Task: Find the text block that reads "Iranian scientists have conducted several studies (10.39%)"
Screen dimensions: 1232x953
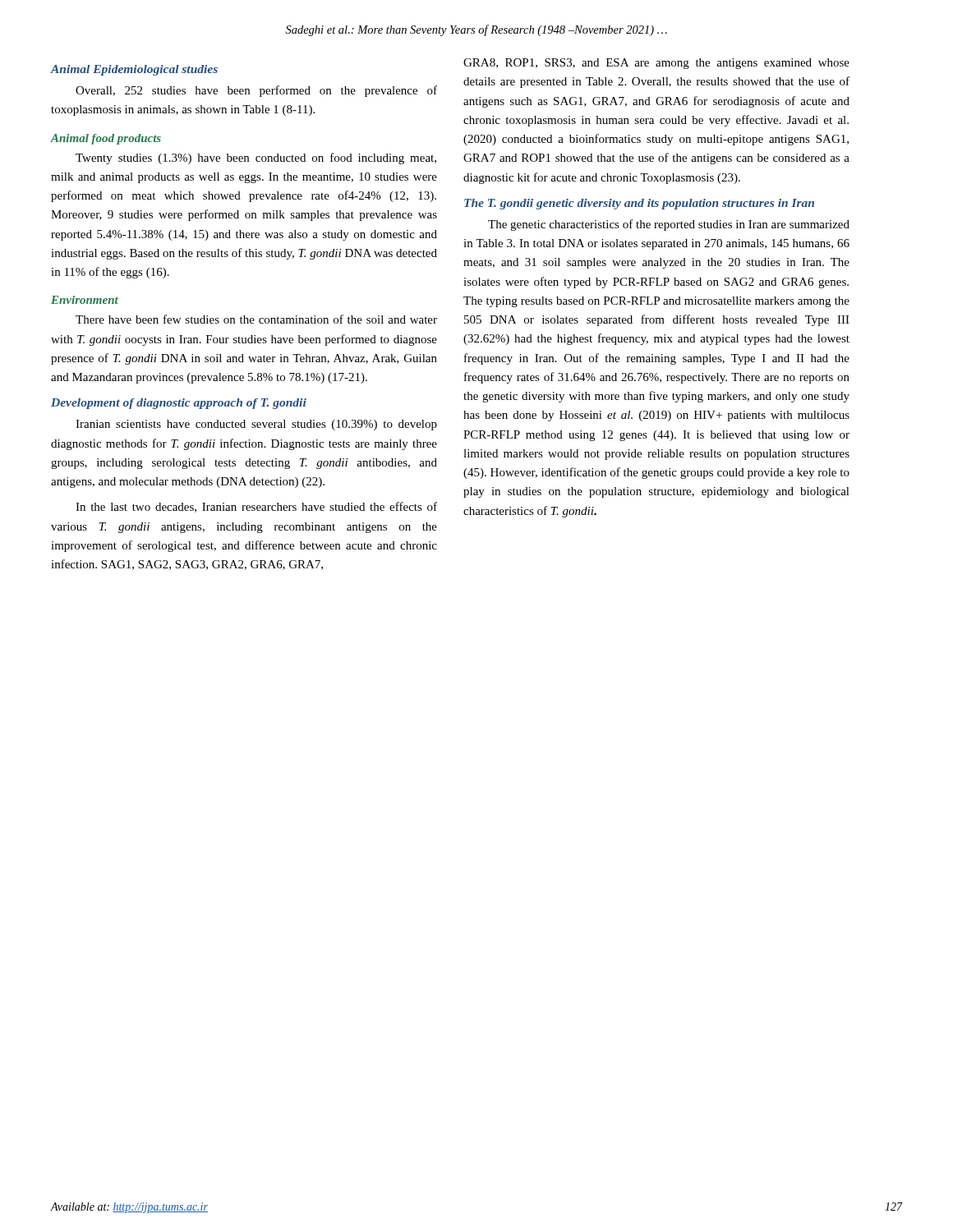Action: (244, 453)
